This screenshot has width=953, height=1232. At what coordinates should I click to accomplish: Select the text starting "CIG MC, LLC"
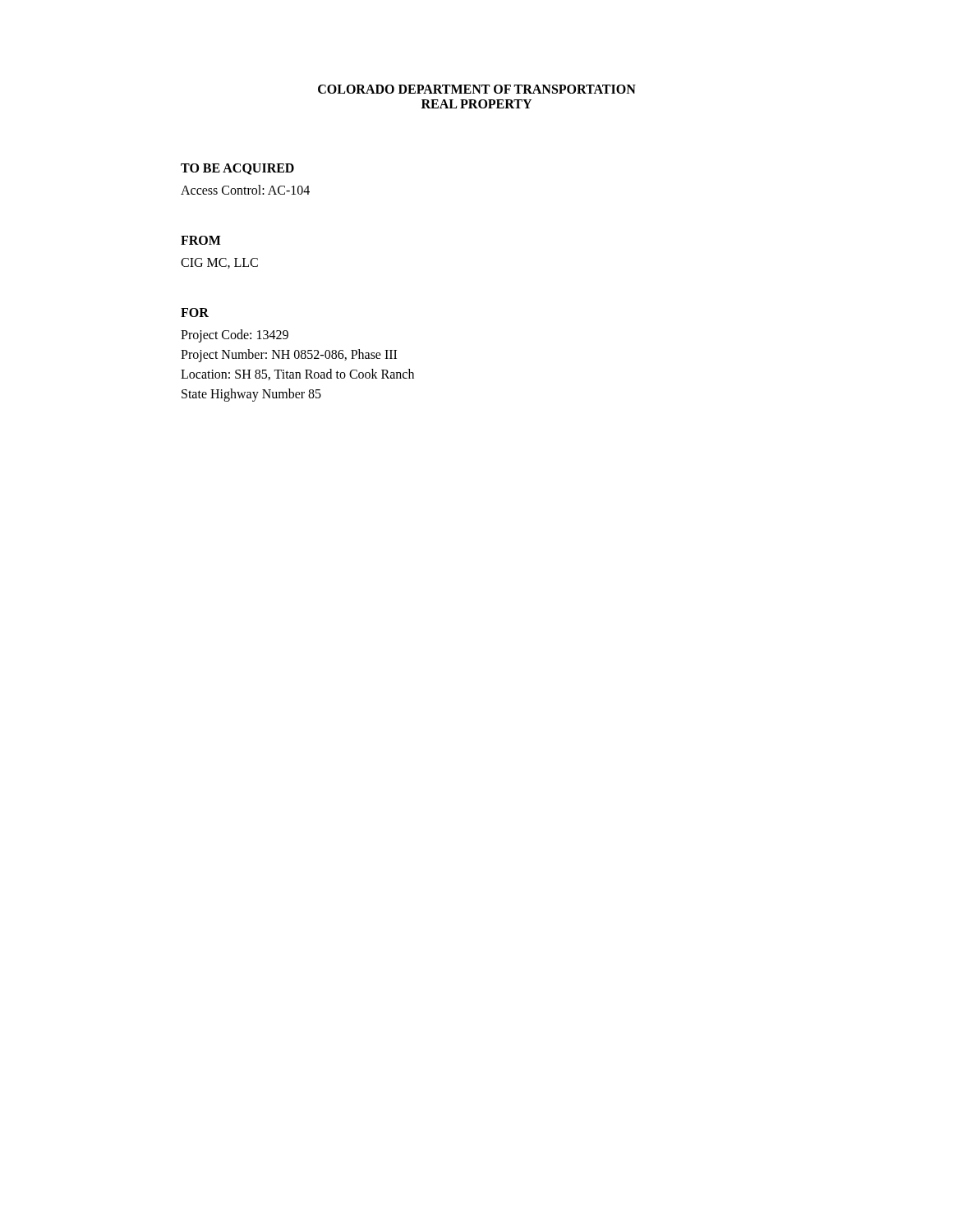[220, 262]
